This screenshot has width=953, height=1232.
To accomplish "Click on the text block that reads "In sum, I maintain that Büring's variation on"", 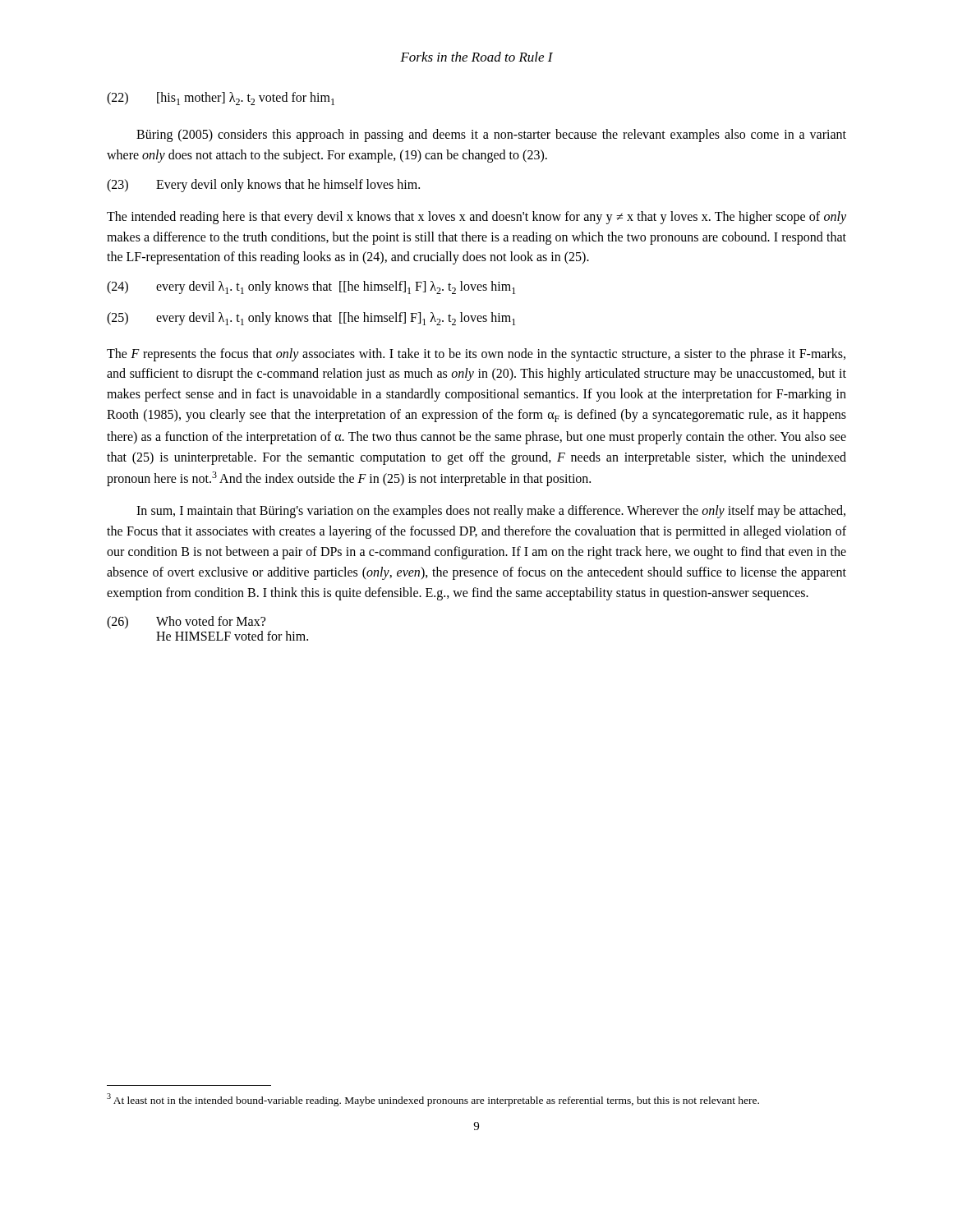I will coord(476,552).
